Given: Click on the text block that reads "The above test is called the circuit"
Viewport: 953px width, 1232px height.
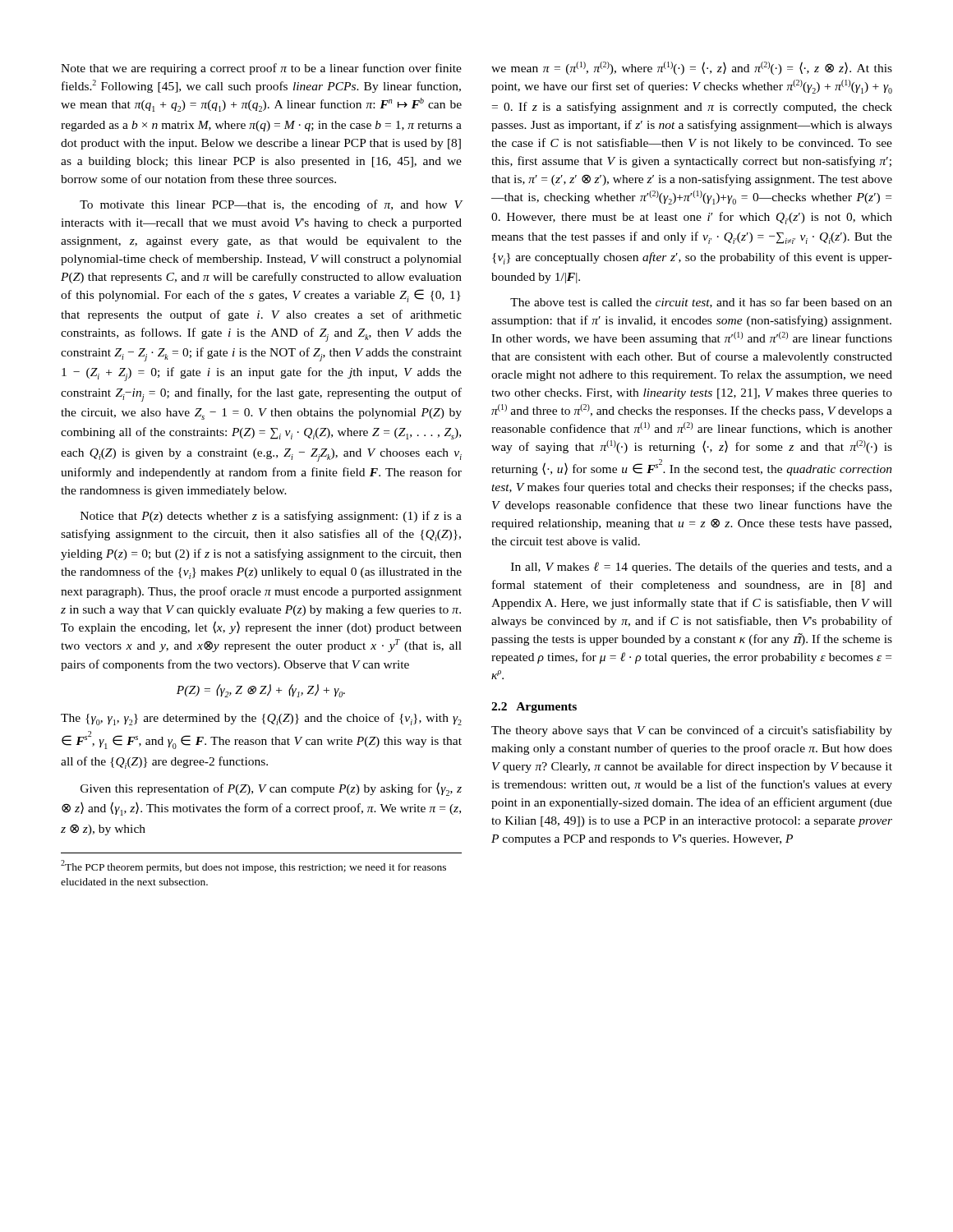Looking at the screenshot, I should 692,422.
